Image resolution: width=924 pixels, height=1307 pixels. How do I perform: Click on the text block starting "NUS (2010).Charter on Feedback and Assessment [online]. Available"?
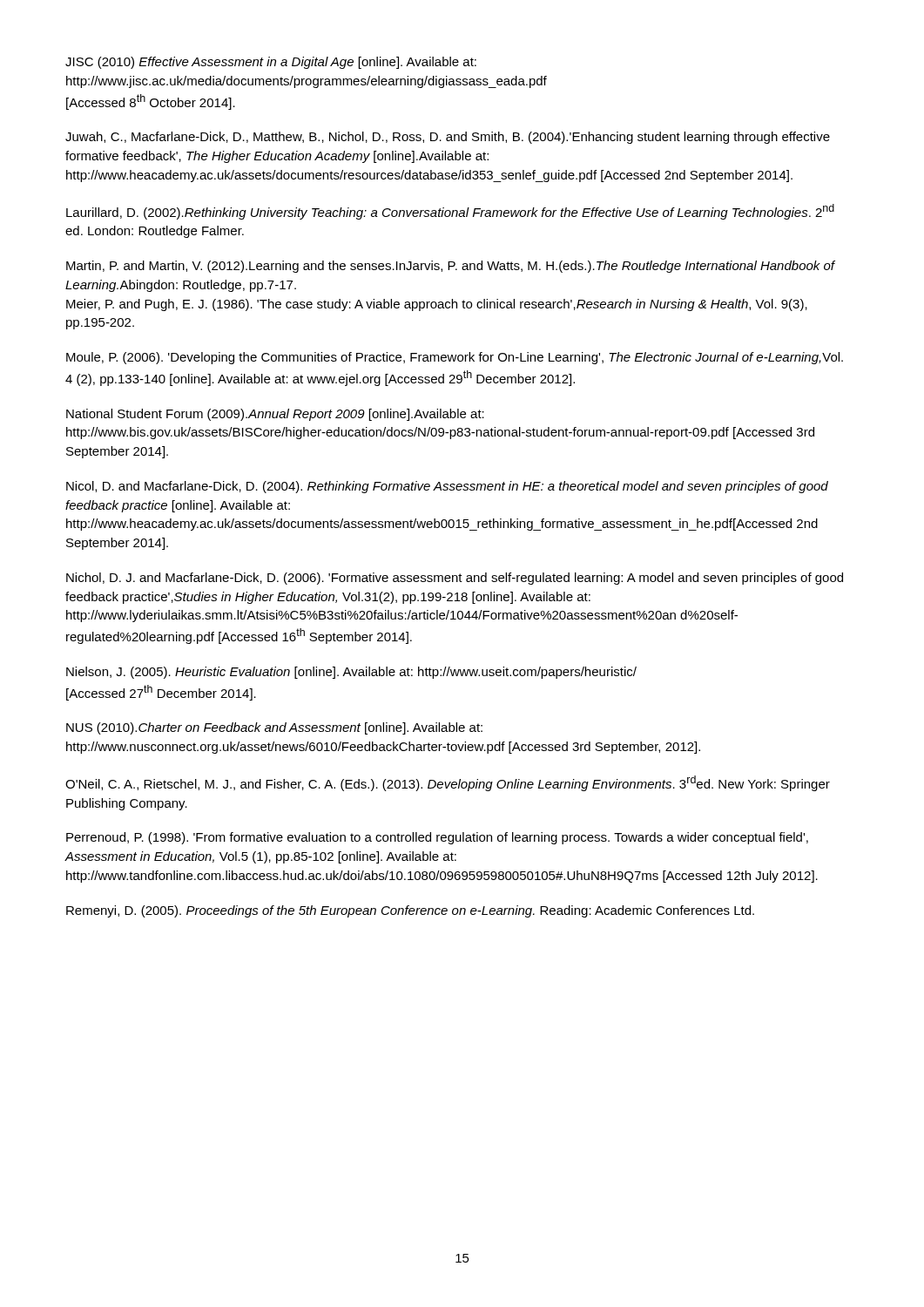tap(383, 737)
